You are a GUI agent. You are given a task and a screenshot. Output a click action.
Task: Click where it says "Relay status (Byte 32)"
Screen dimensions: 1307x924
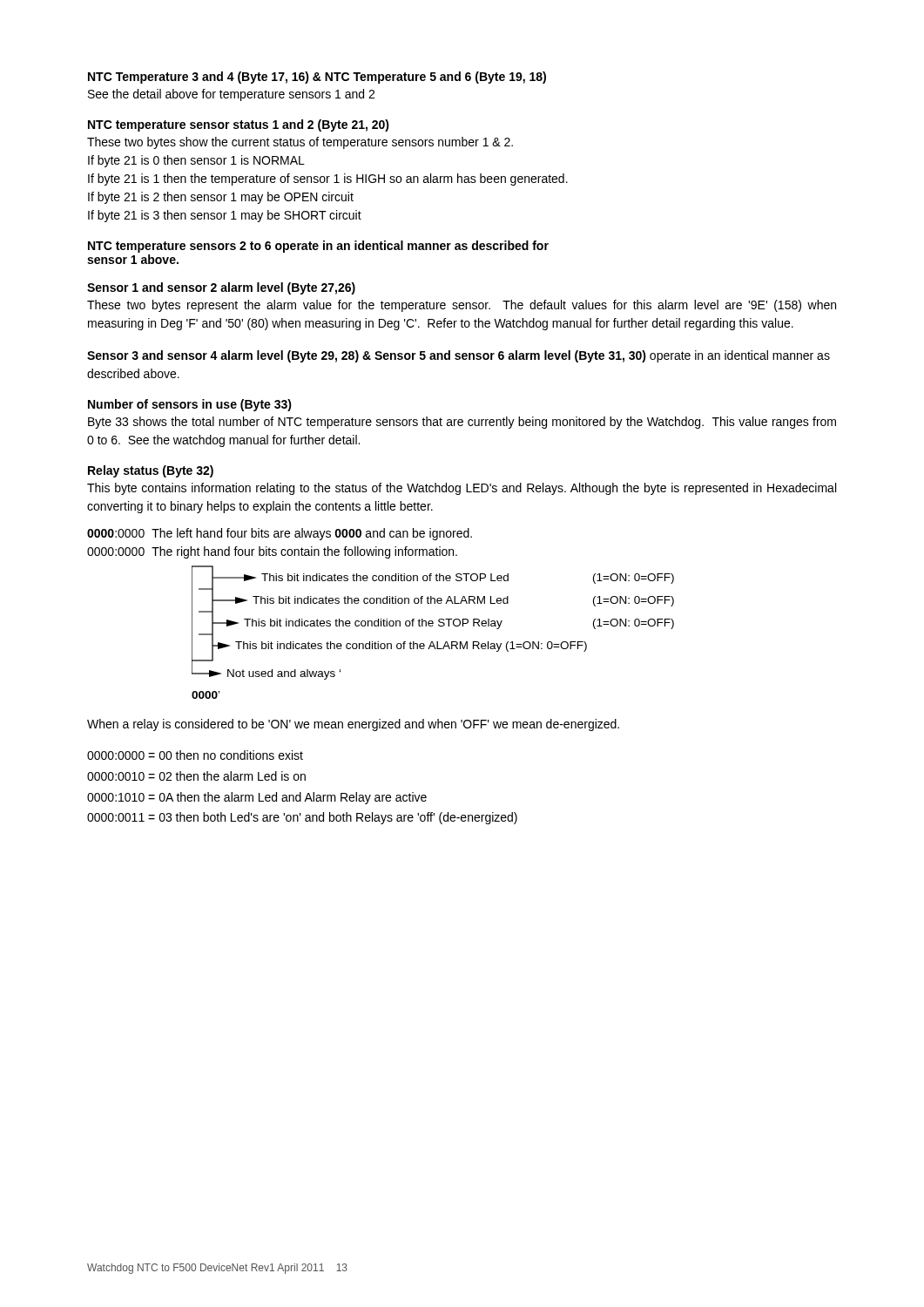click(x=150, y=471)
